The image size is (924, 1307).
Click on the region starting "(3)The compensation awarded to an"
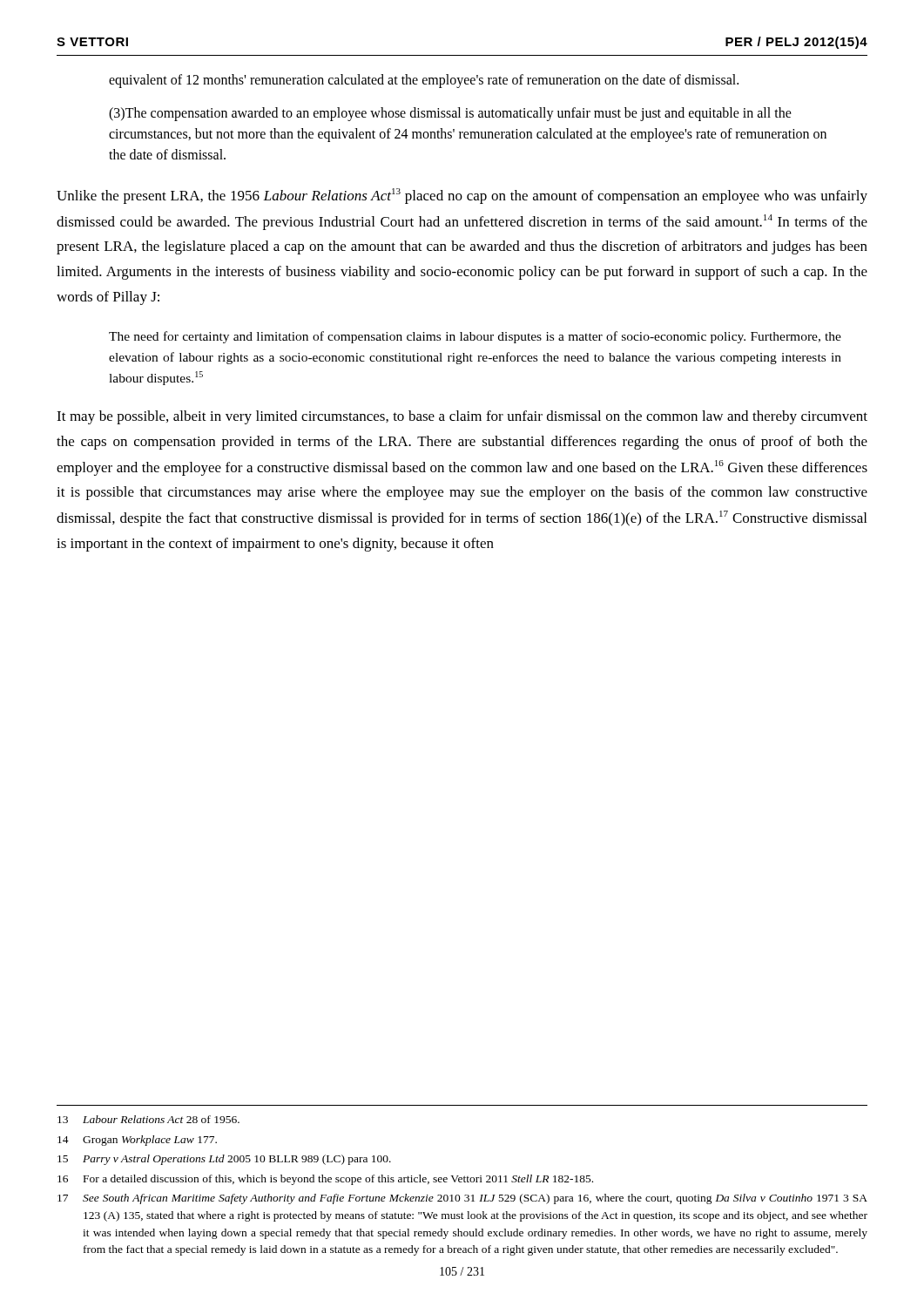468,134
